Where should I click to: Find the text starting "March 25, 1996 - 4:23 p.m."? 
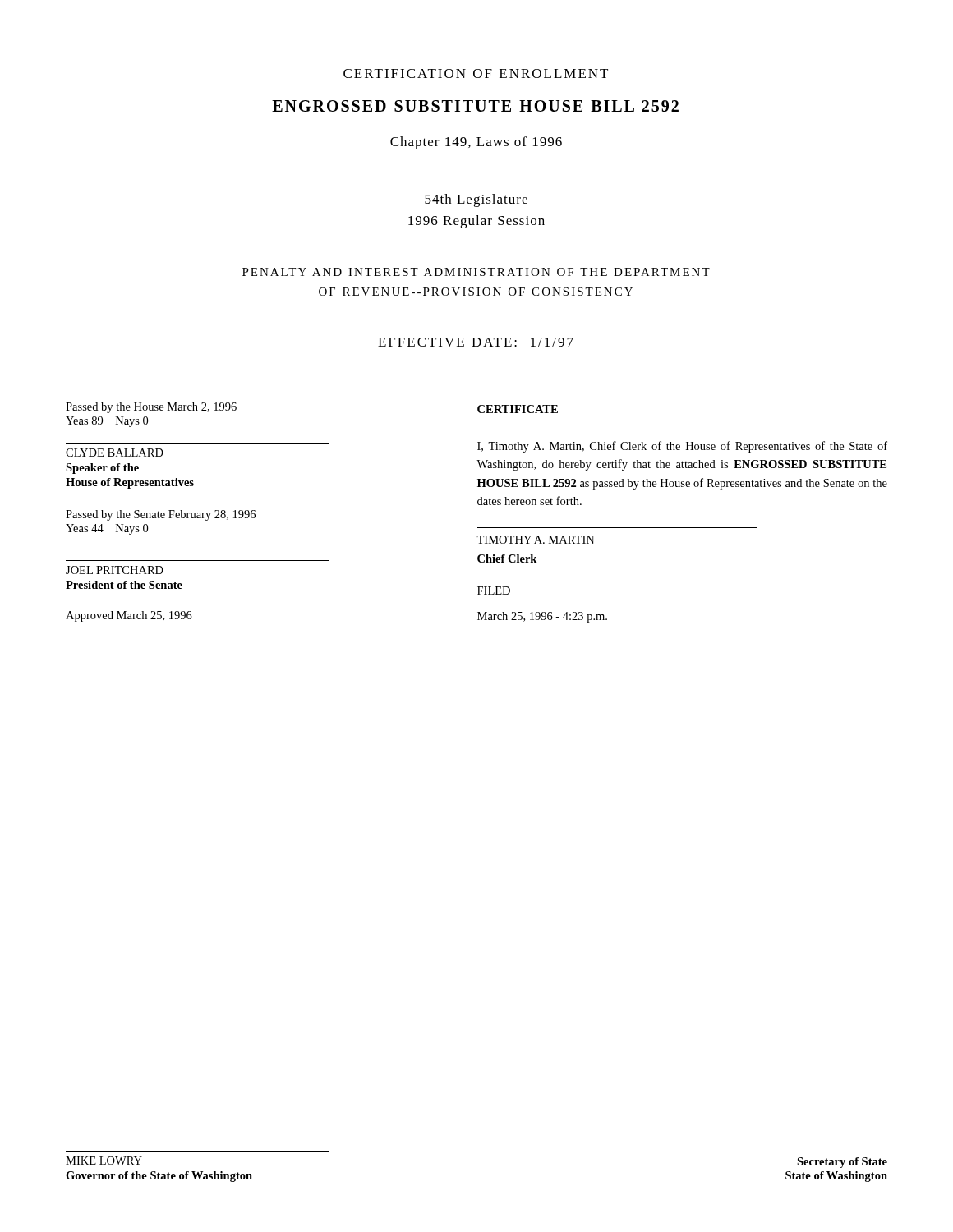[x=542, y=616]
